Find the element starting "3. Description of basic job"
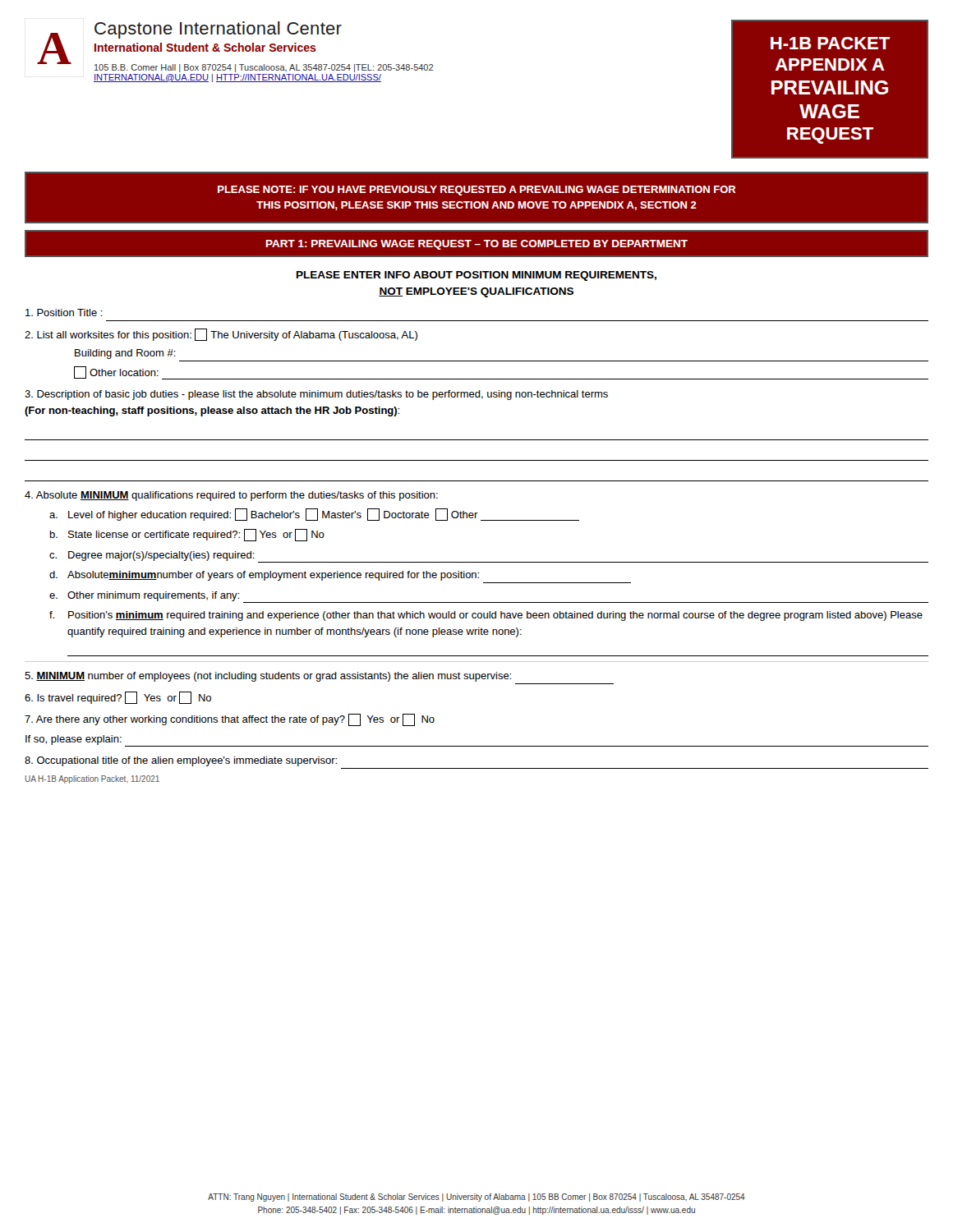Image resolution: width=953 pixels, height=1232 pixels. (476, 434)
